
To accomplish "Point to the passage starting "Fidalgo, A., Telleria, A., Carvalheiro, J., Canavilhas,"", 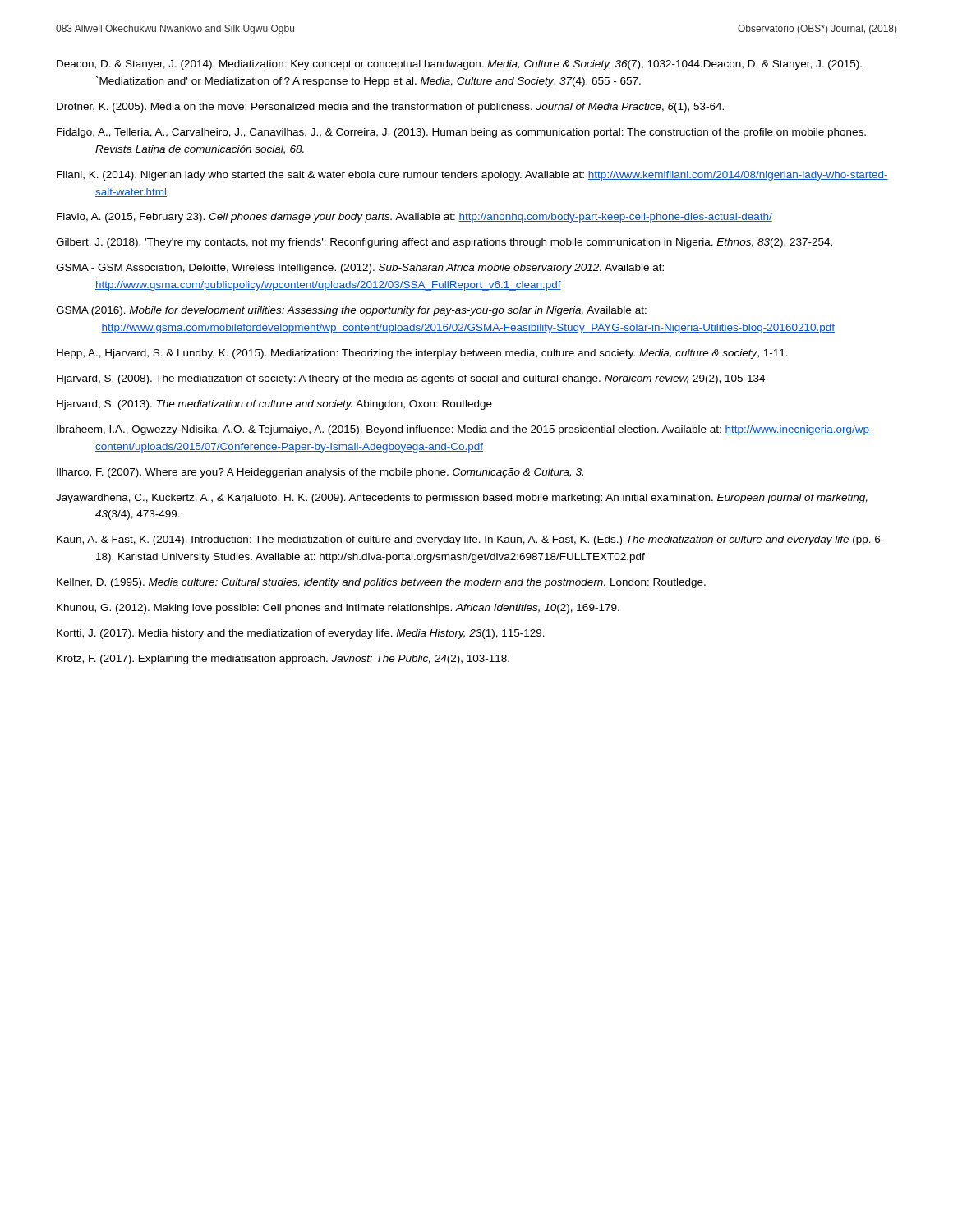I will click(x=476, y=141).
